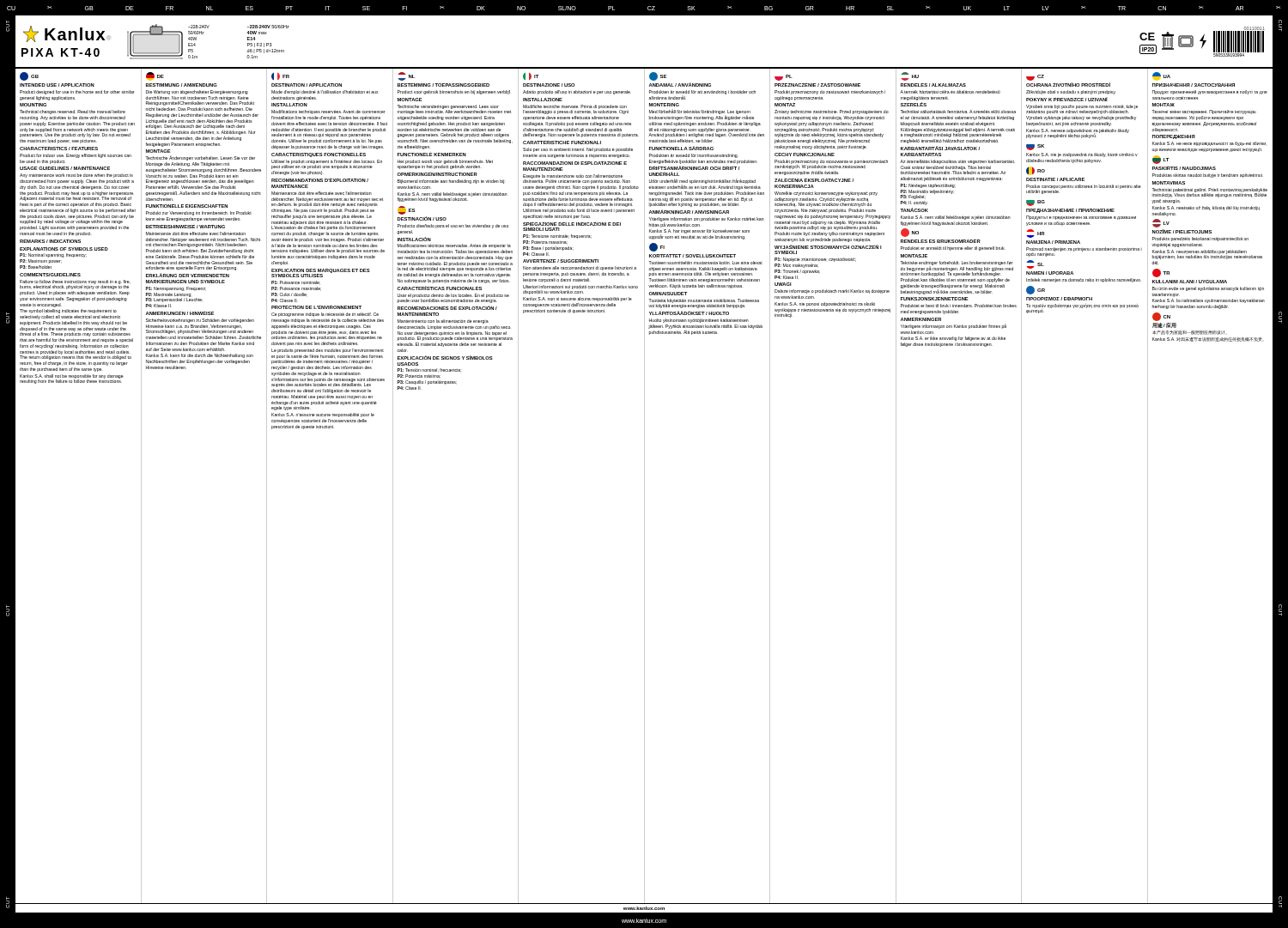Find the block on this page that starts "PL PRZEZNACZENIE / ZASTOSOWANIE Produkt przeznaczony"

[833, 195]
